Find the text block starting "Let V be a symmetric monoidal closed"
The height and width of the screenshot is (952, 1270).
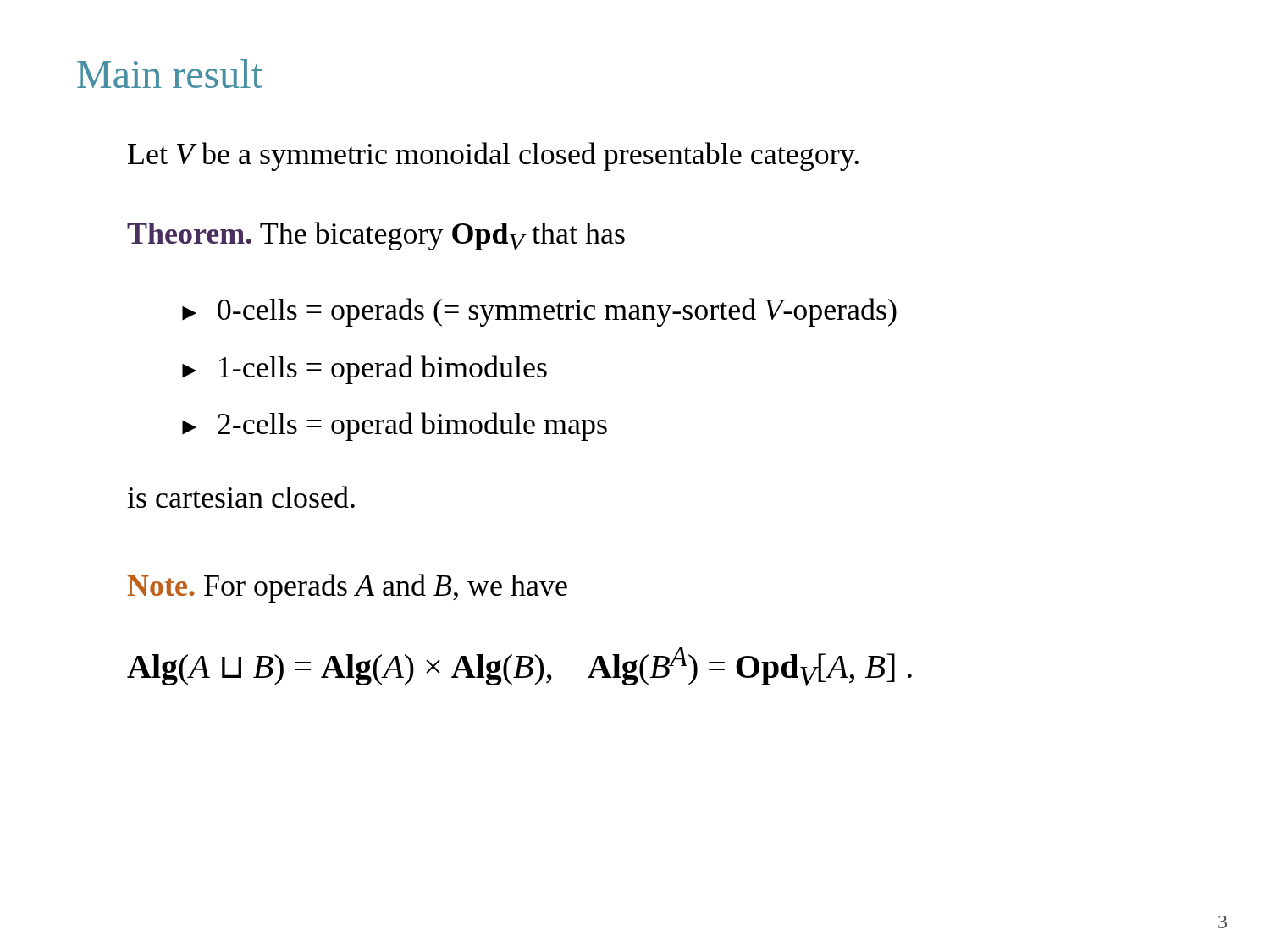(x=660, y=154)
